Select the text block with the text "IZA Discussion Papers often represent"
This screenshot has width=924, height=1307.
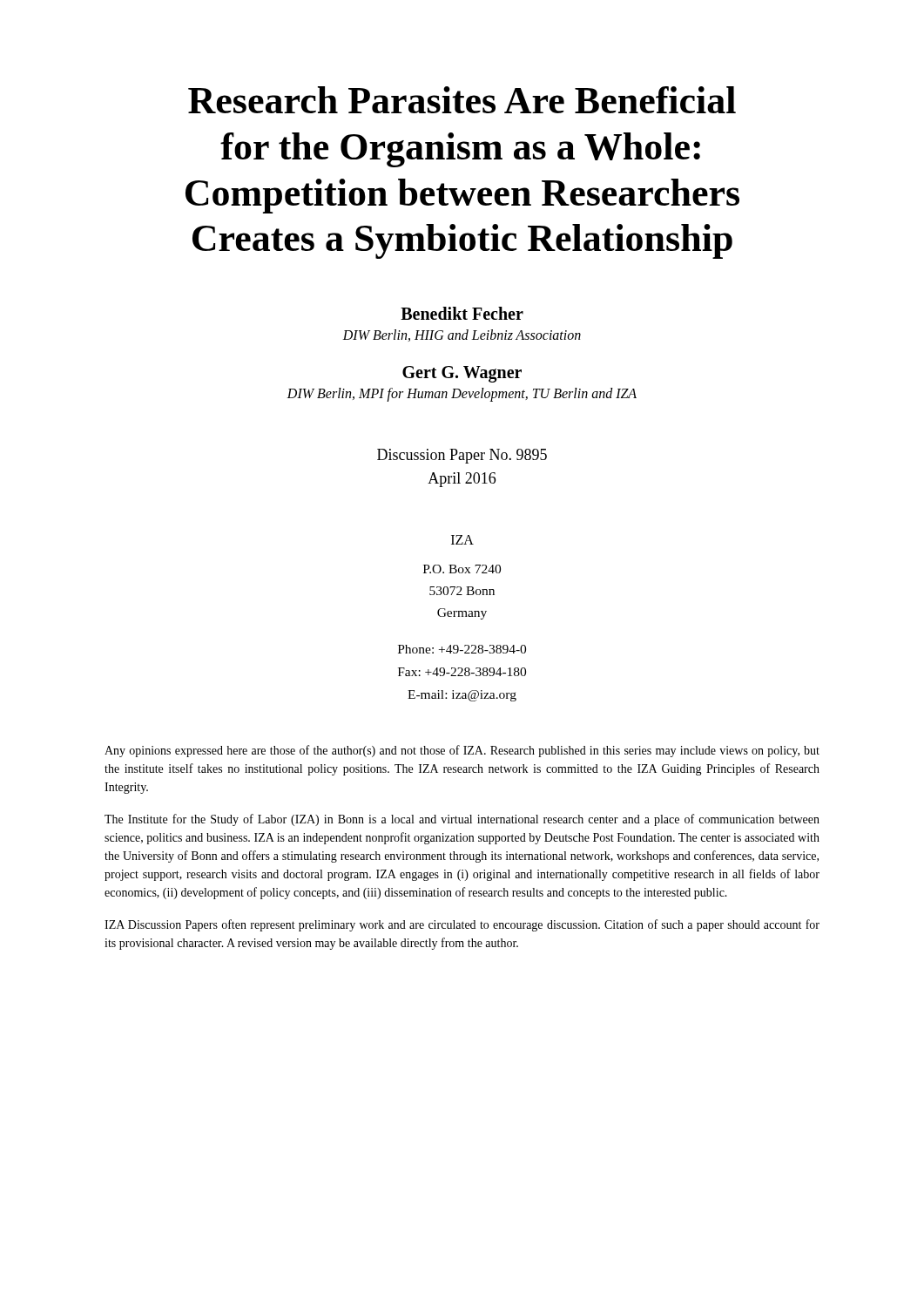point(462,934)
